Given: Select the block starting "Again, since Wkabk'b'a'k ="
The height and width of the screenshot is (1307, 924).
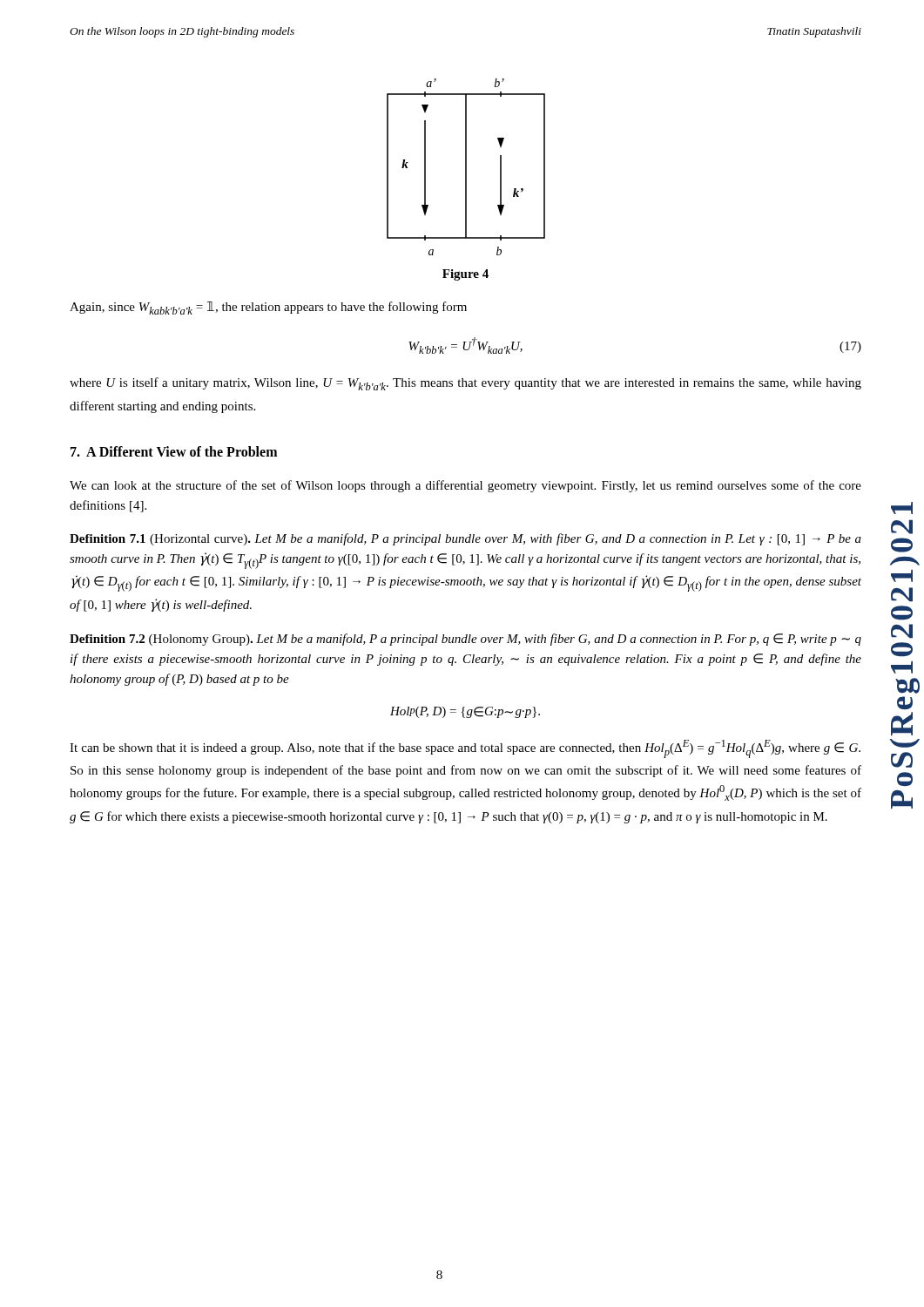Looking at the screenshot, I should click(268, 308).
